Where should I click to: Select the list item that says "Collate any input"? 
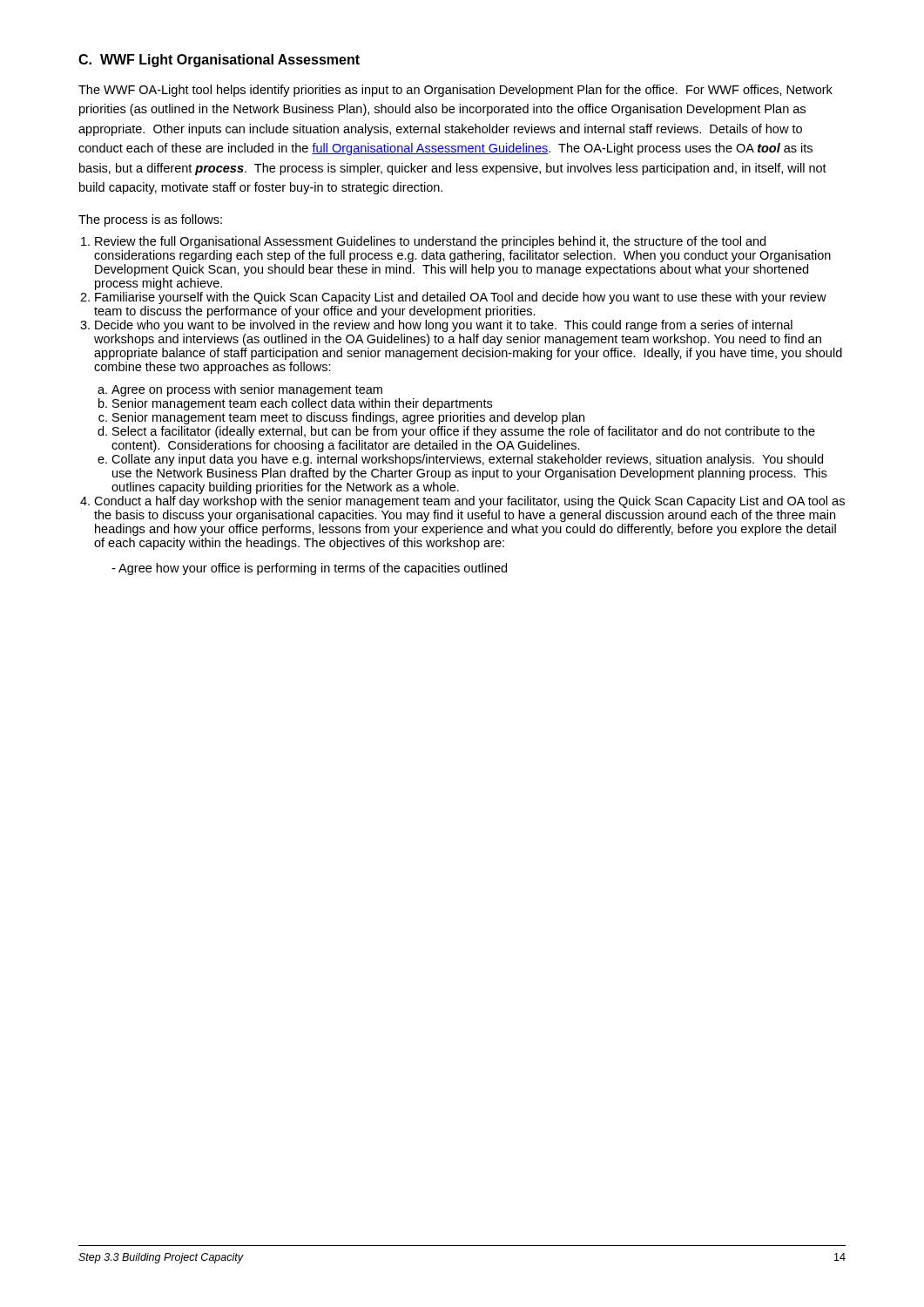tap(479, 473)
